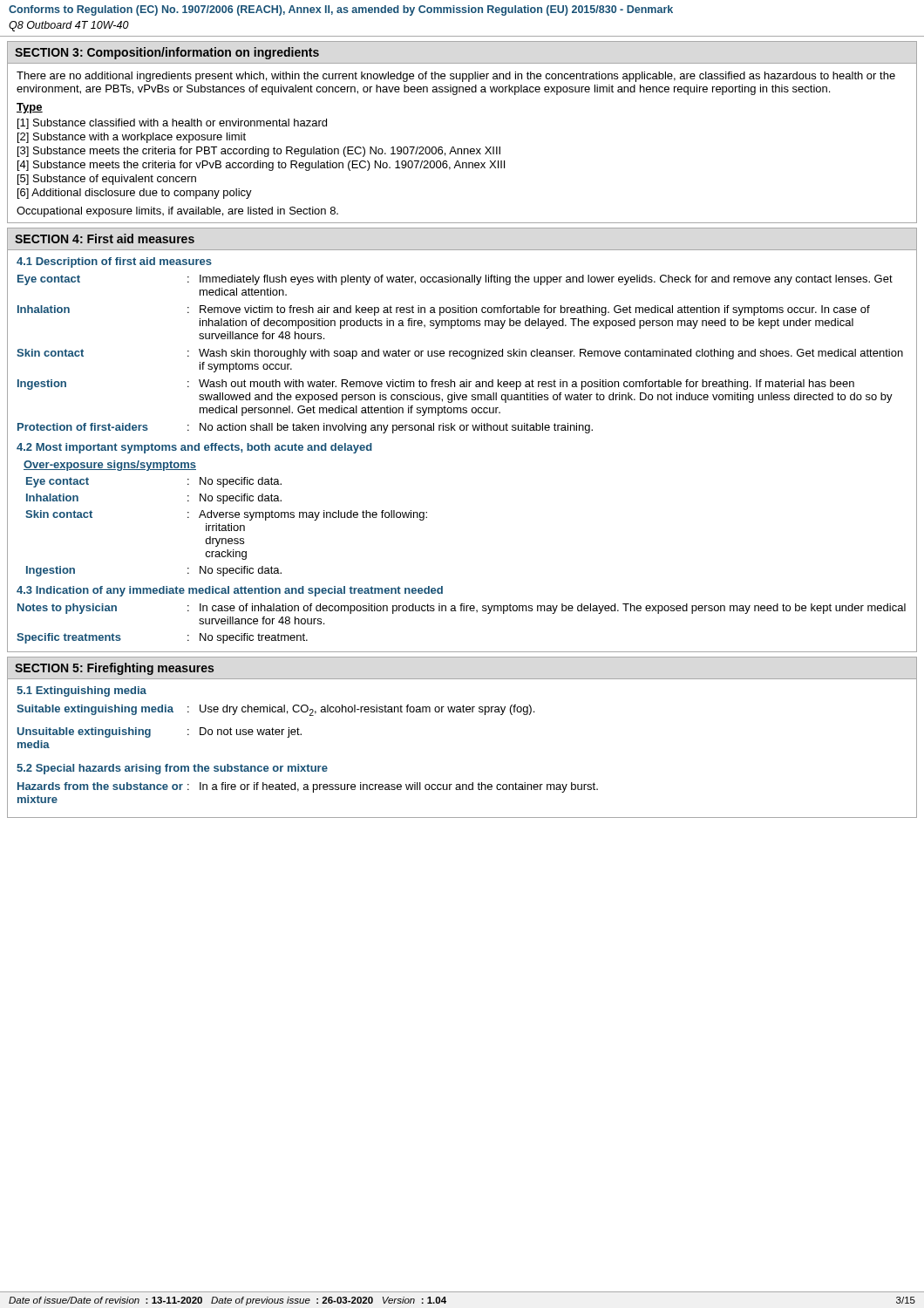Find the list item with the text "[6] Additional disclosure due to company"

pos(134,192)
